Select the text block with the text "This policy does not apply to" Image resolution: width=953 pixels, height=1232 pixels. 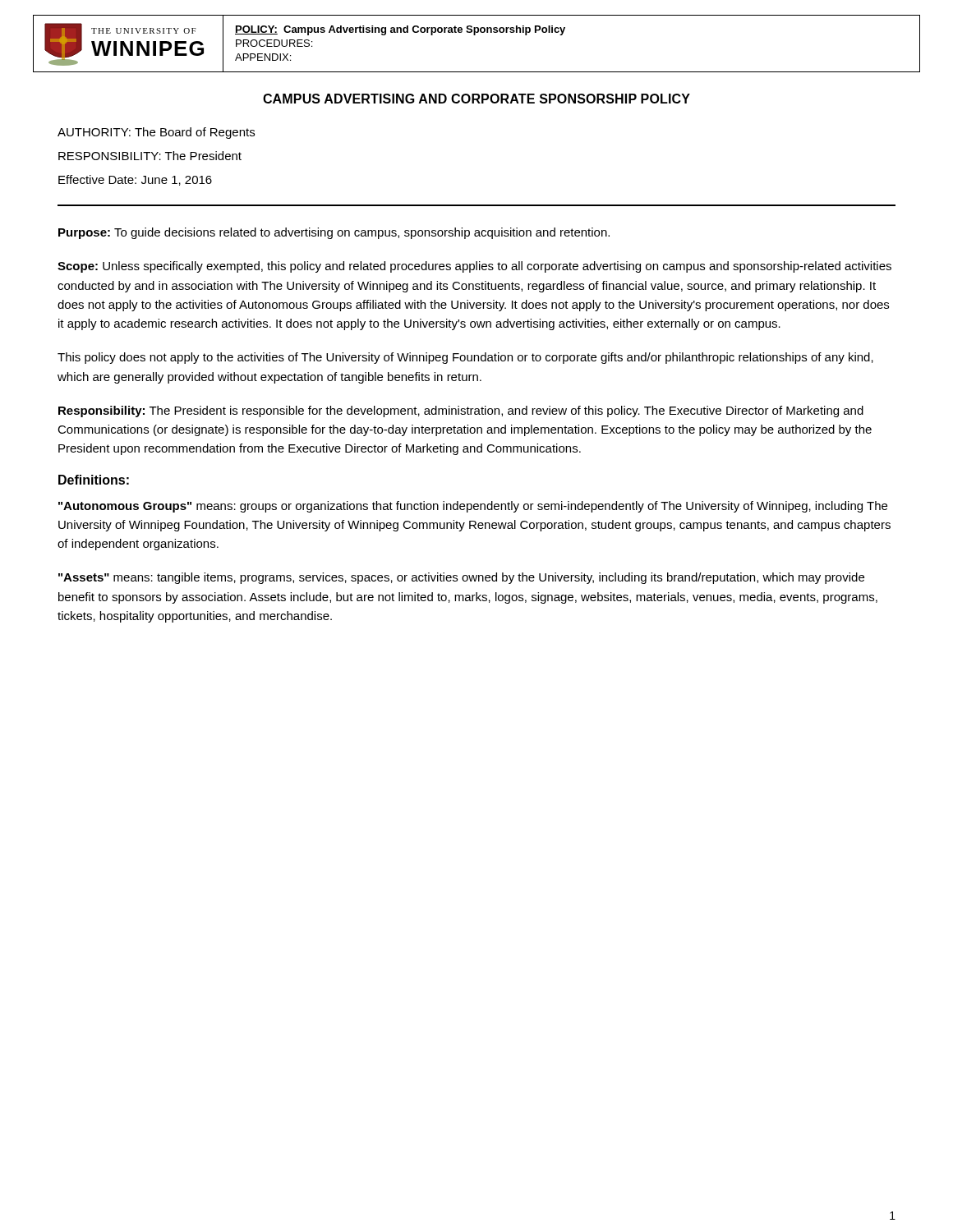466,367
